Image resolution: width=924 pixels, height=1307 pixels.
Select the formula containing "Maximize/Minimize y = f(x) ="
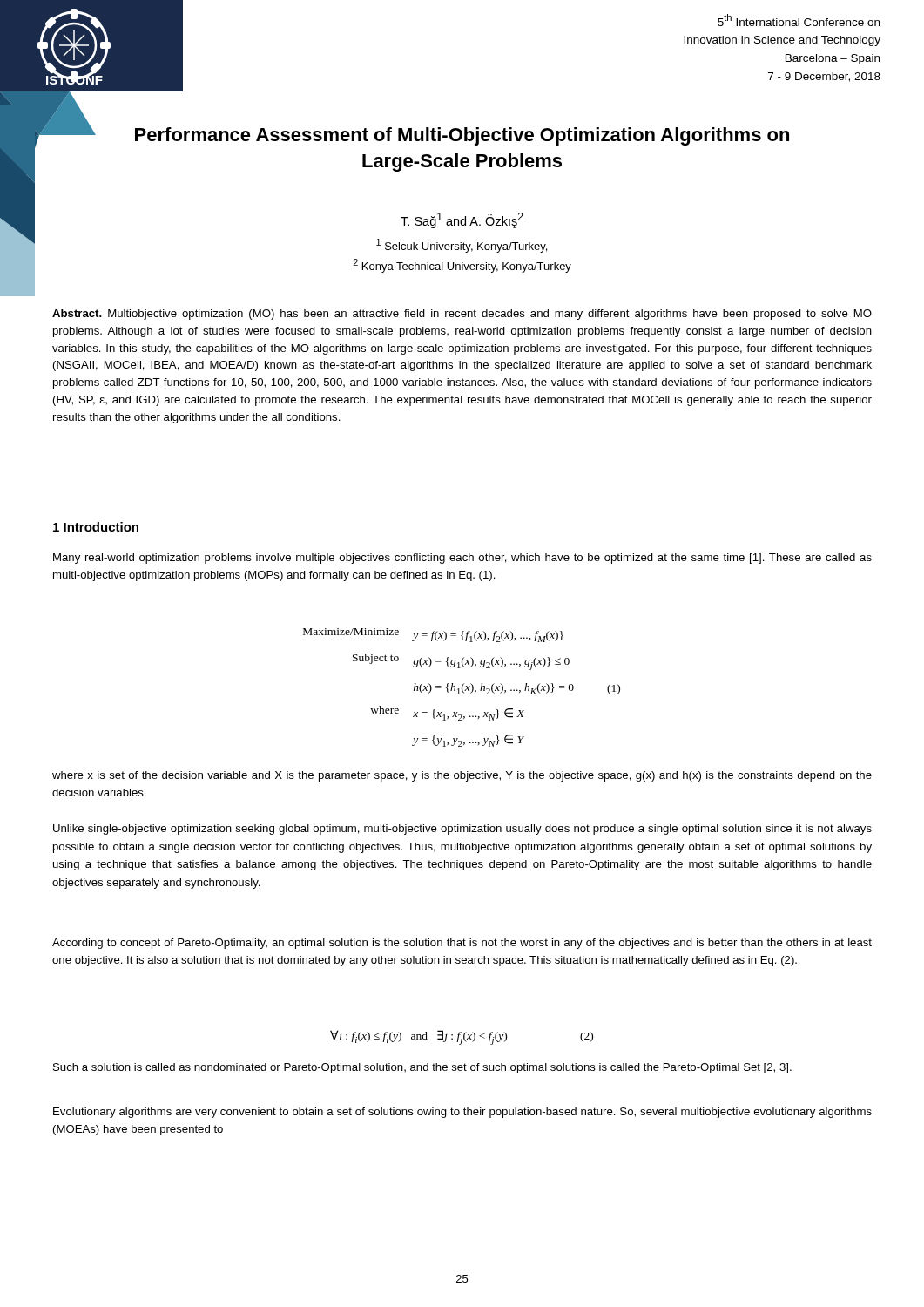point(462,688)
